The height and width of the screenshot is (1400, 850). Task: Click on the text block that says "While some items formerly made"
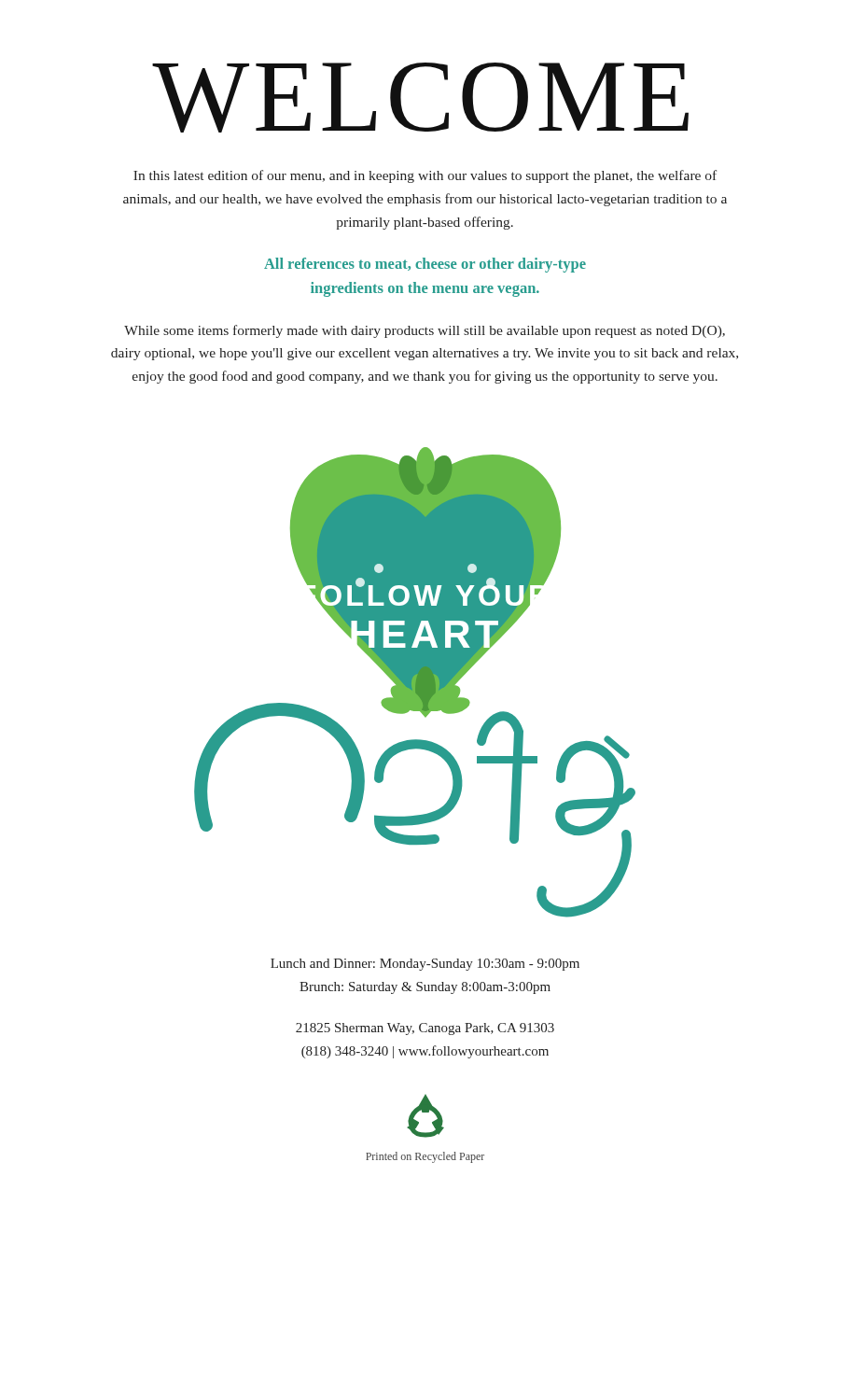point(425,353)
